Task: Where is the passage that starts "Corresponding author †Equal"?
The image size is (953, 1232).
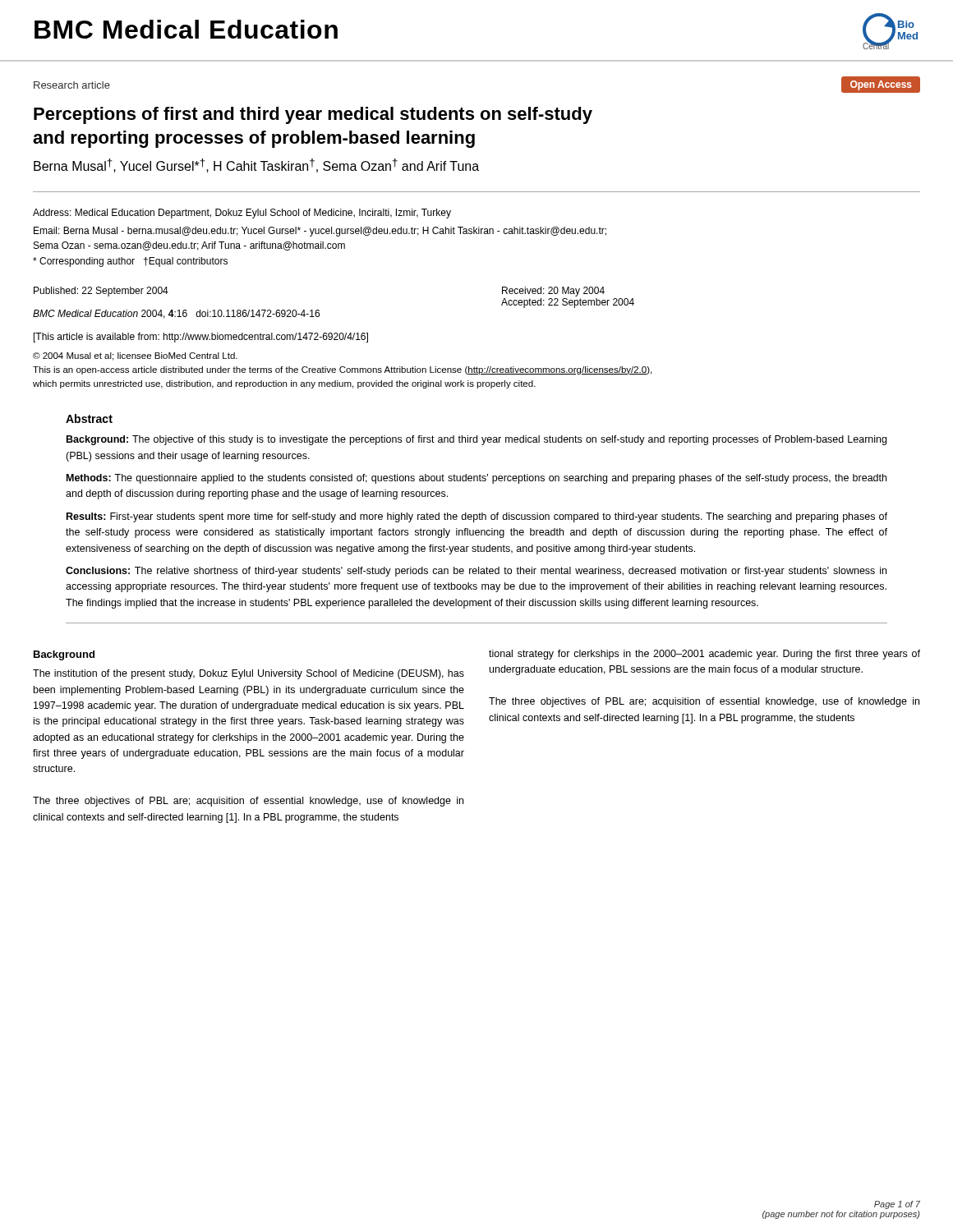Action: click(130, 261)
